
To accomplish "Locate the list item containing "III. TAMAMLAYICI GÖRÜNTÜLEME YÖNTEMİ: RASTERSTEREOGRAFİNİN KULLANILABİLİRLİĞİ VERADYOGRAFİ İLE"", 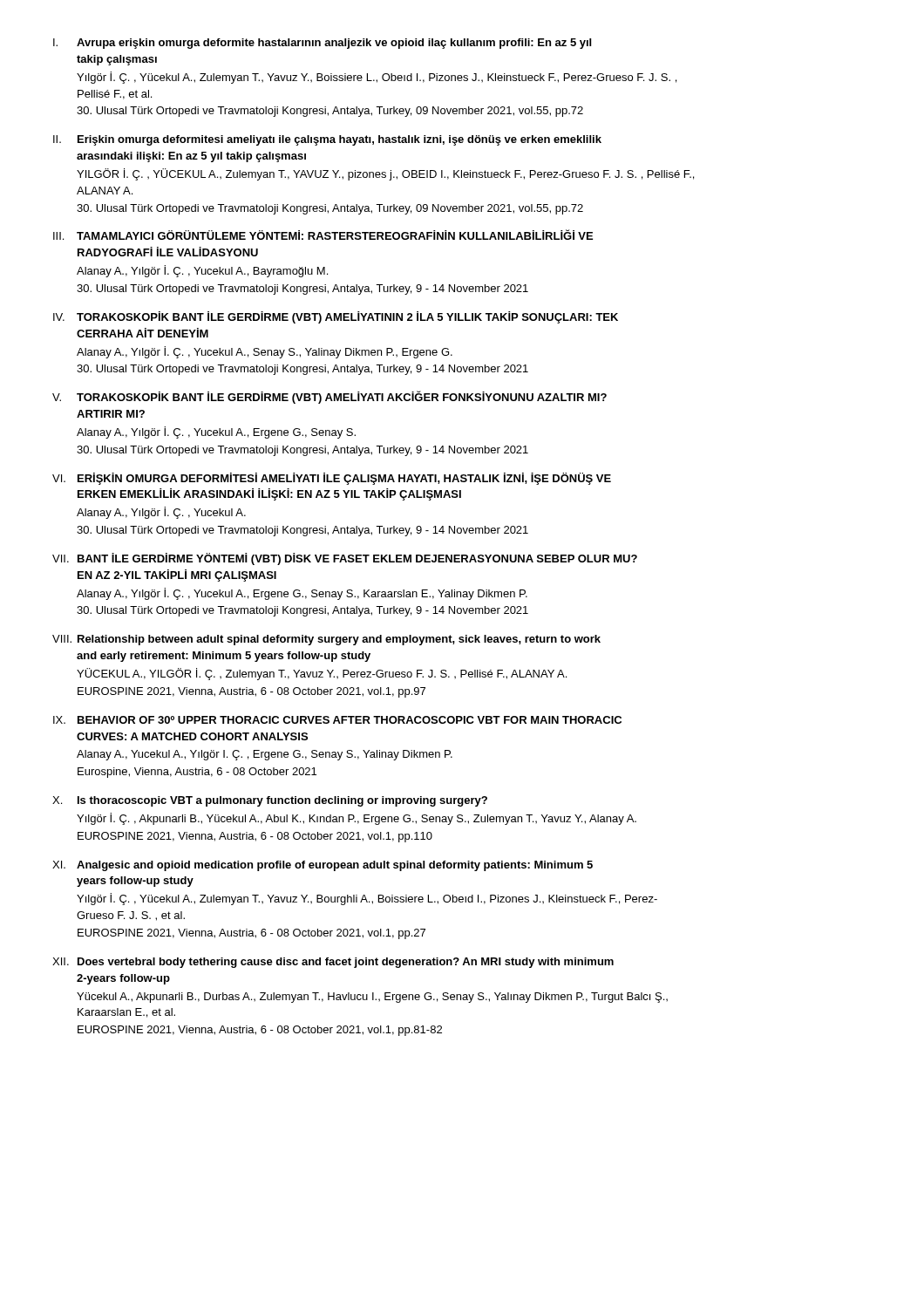I will 323,235.
